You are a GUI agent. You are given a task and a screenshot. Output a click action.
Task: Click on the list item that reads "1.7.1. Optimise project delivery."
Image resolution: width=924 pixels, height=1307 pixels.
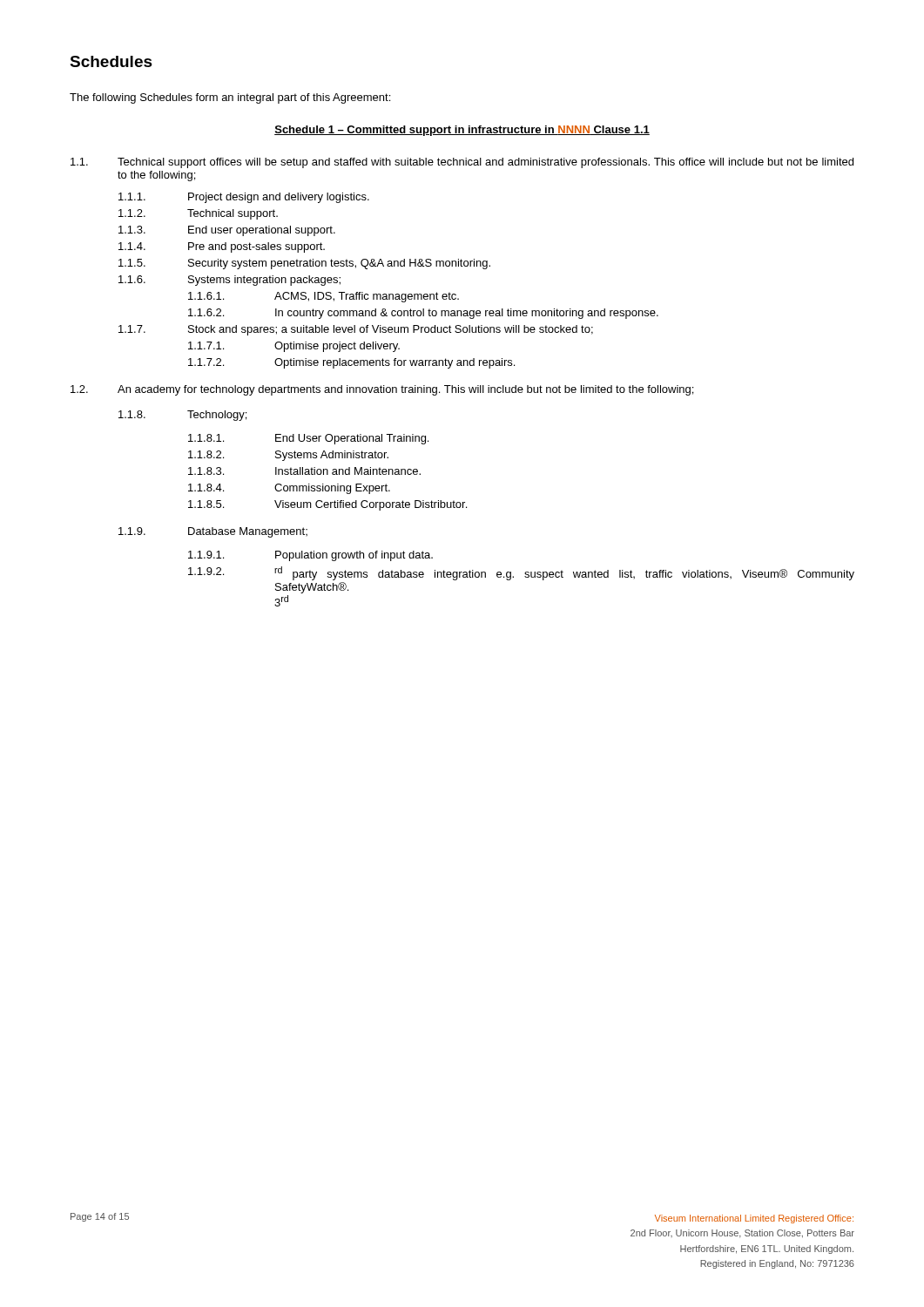294,347
